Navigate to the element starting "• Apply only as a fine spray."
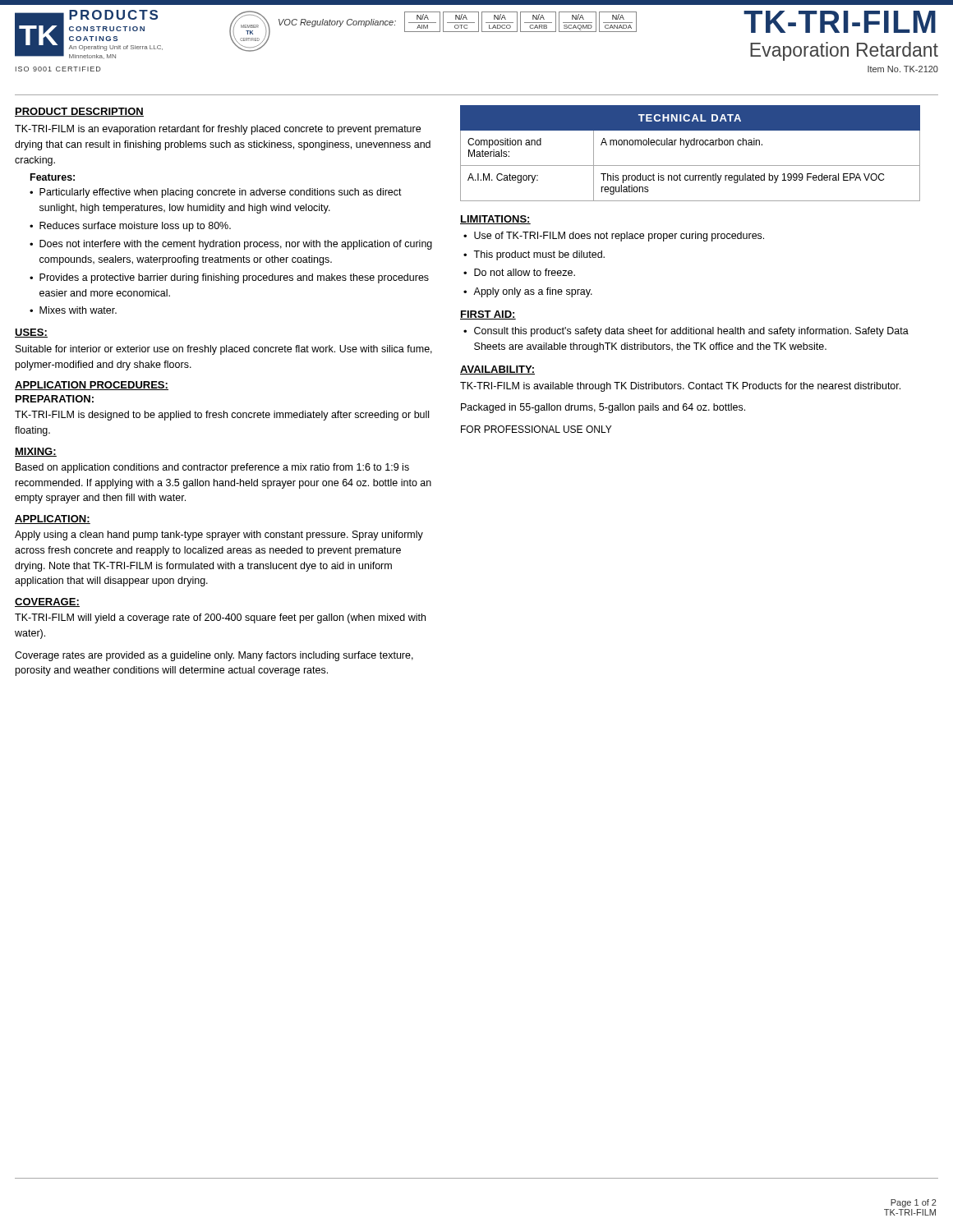Viewport: 953px width, 1232px height. 528,292
